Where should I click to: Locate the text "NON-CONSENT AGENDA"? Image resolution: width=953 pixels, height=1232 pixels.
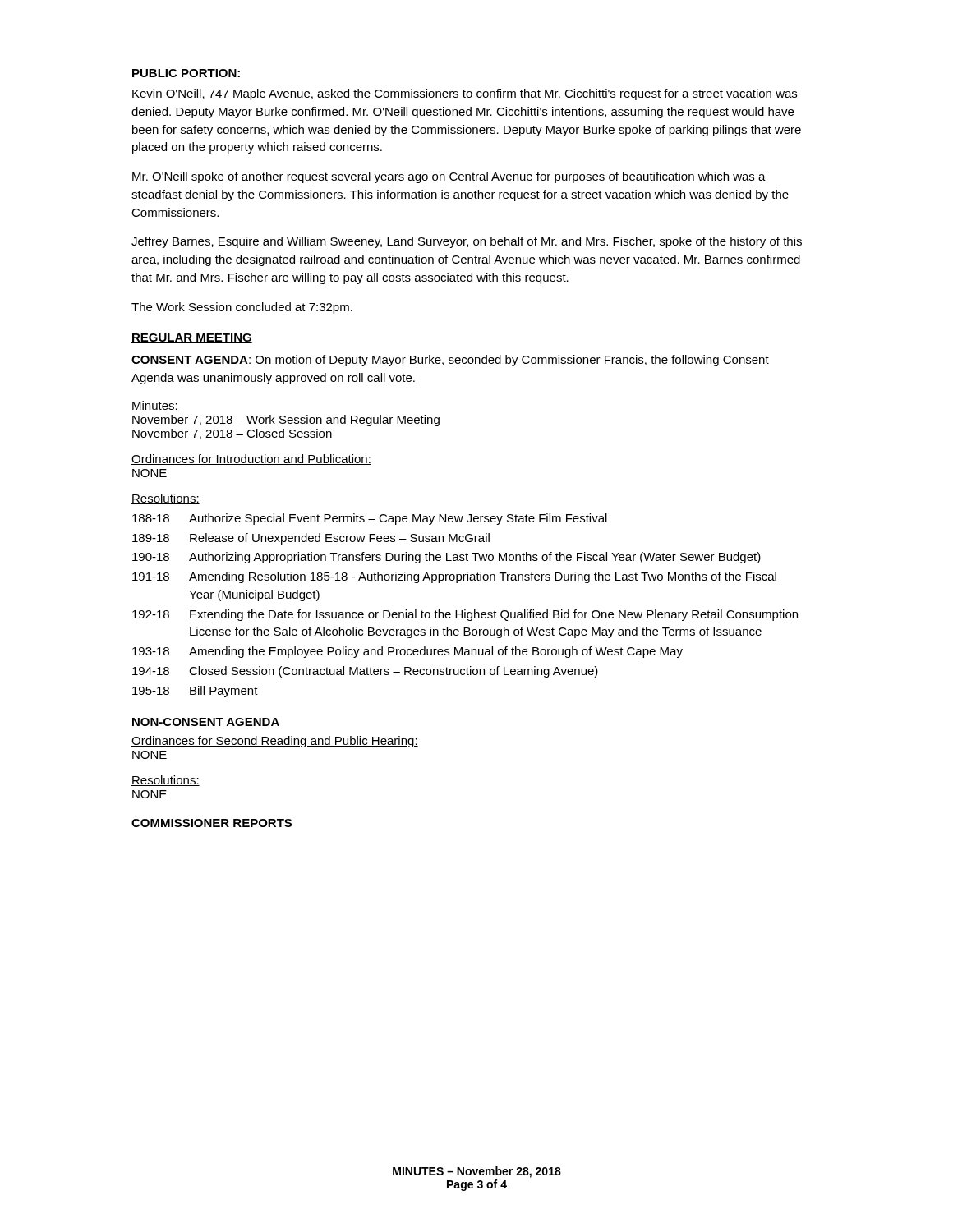click(x=205, y=722)
